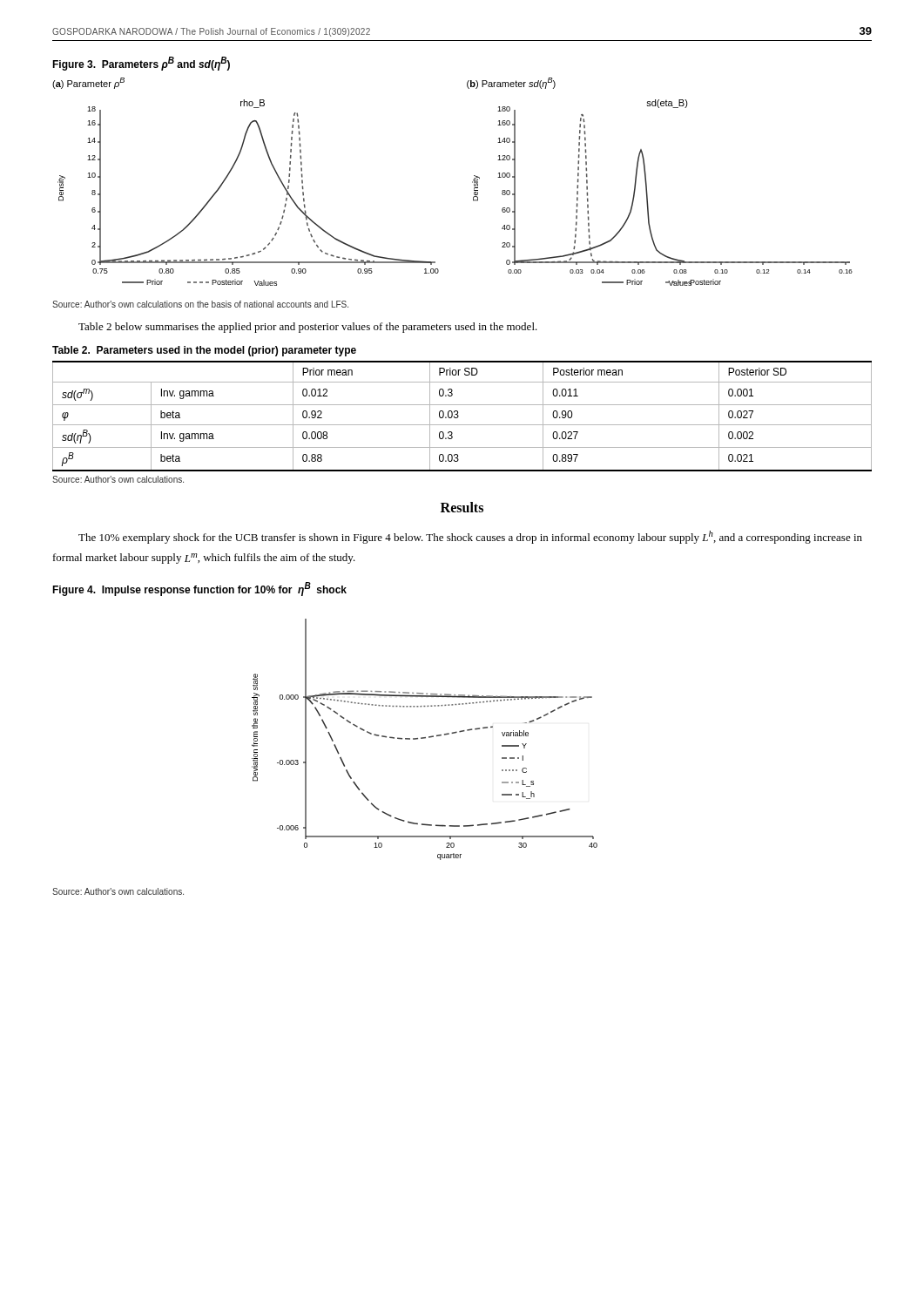Where does it say "(b) Parameter sd(ηB)"?

(511, 82)
